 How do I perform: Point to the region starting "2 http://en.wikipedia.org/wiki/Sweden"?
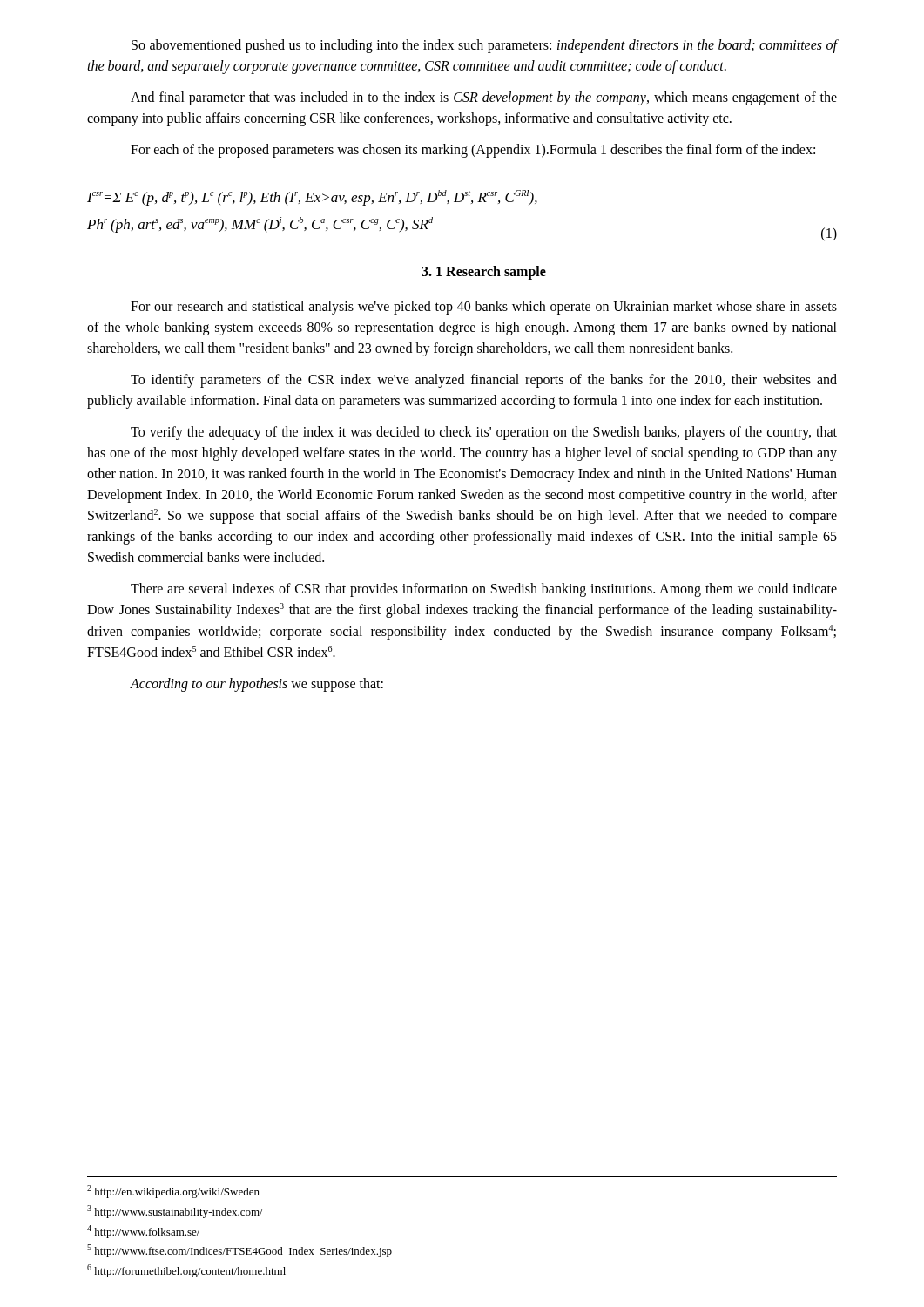point(173,1192)
